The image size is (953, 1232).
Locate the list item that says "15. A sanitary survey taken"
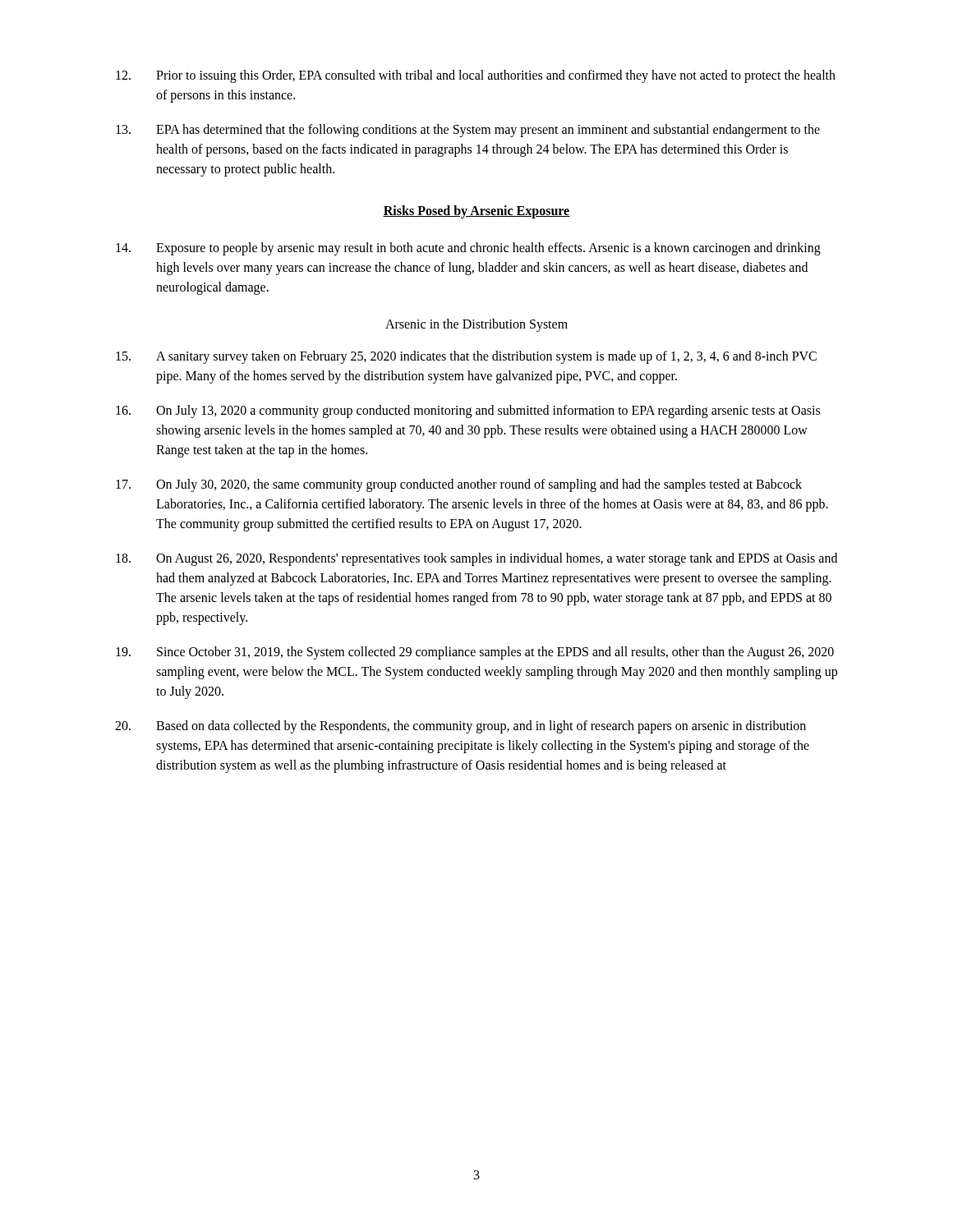click(476, 366)
